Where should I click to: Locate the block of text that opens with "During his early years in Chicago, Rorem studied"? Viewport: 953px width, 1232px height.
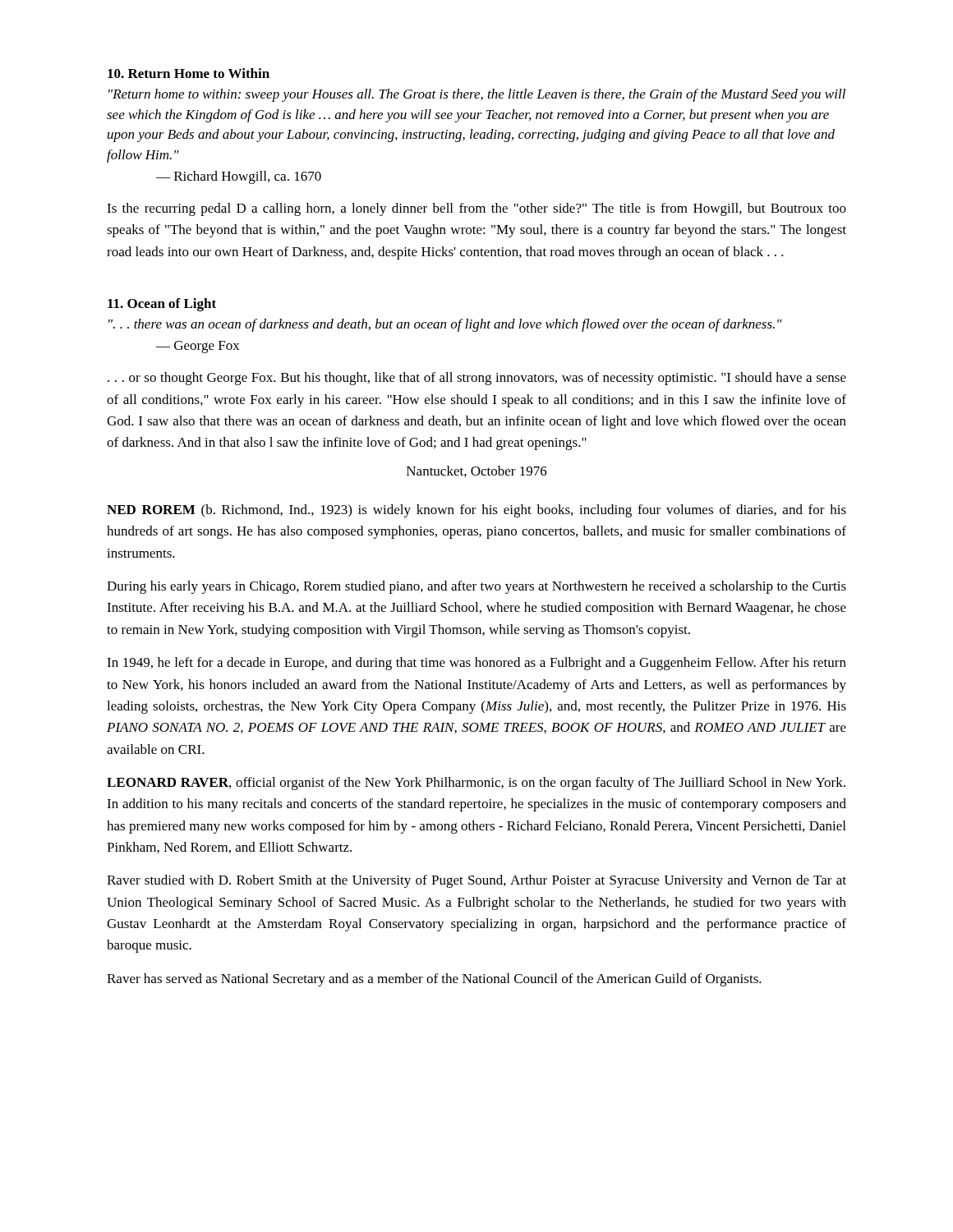pyautogui.click(x=476, y=608)
